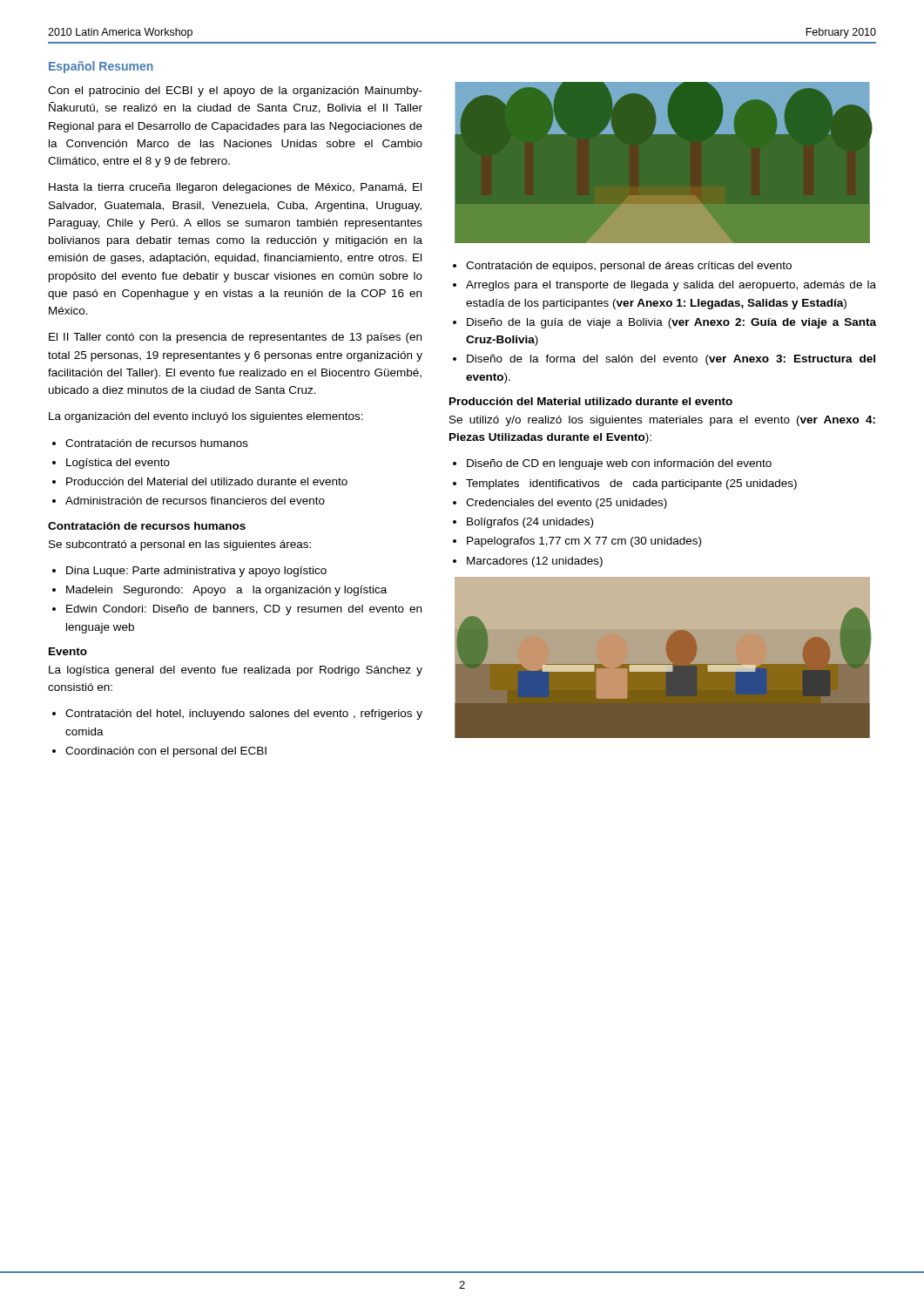Point to the block starting "Bolígrafos (24 unidades)"
Image resolution: width=924 pixels, height=1307 pixels.
tap(530, 521)
